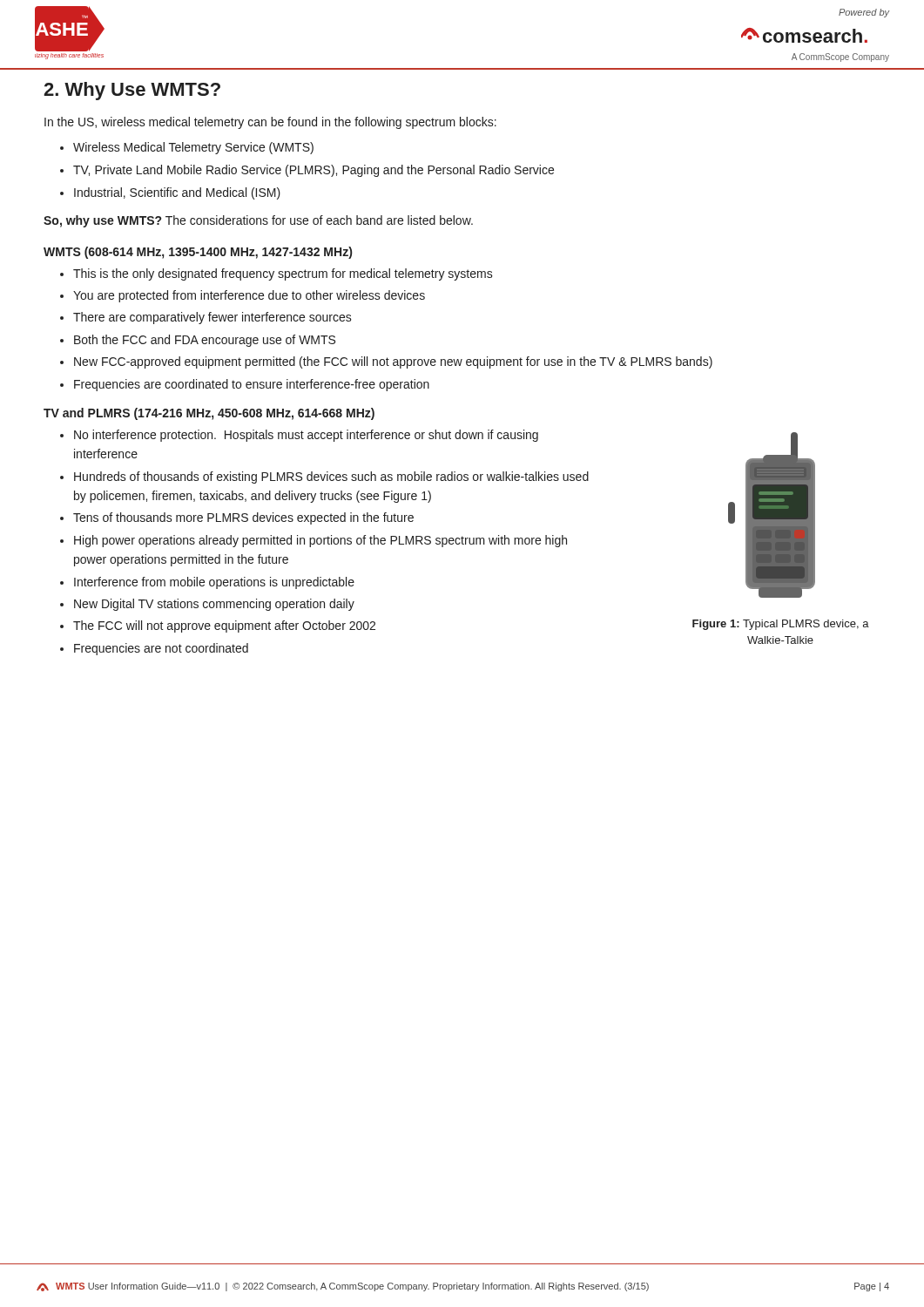Image resolution: width=924 pixels, height=1307 pixels.
Task: Select the text block starting "New FCC-approved equipment permitted (the FCC will not"
Action: (x=462, y=362)
